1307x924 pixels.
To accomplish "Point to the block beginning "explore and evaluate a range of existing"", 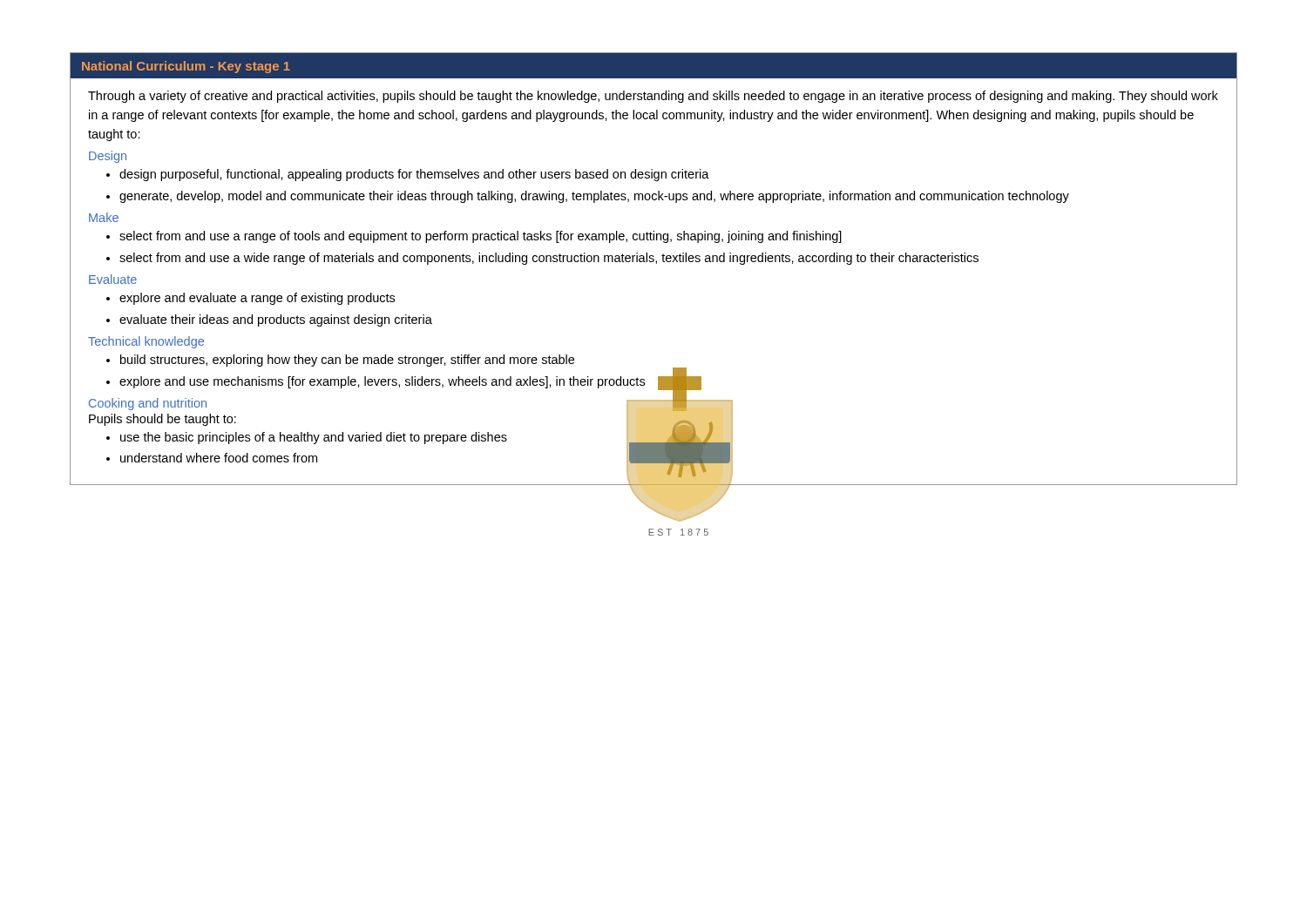I will [x=257, y=298].
